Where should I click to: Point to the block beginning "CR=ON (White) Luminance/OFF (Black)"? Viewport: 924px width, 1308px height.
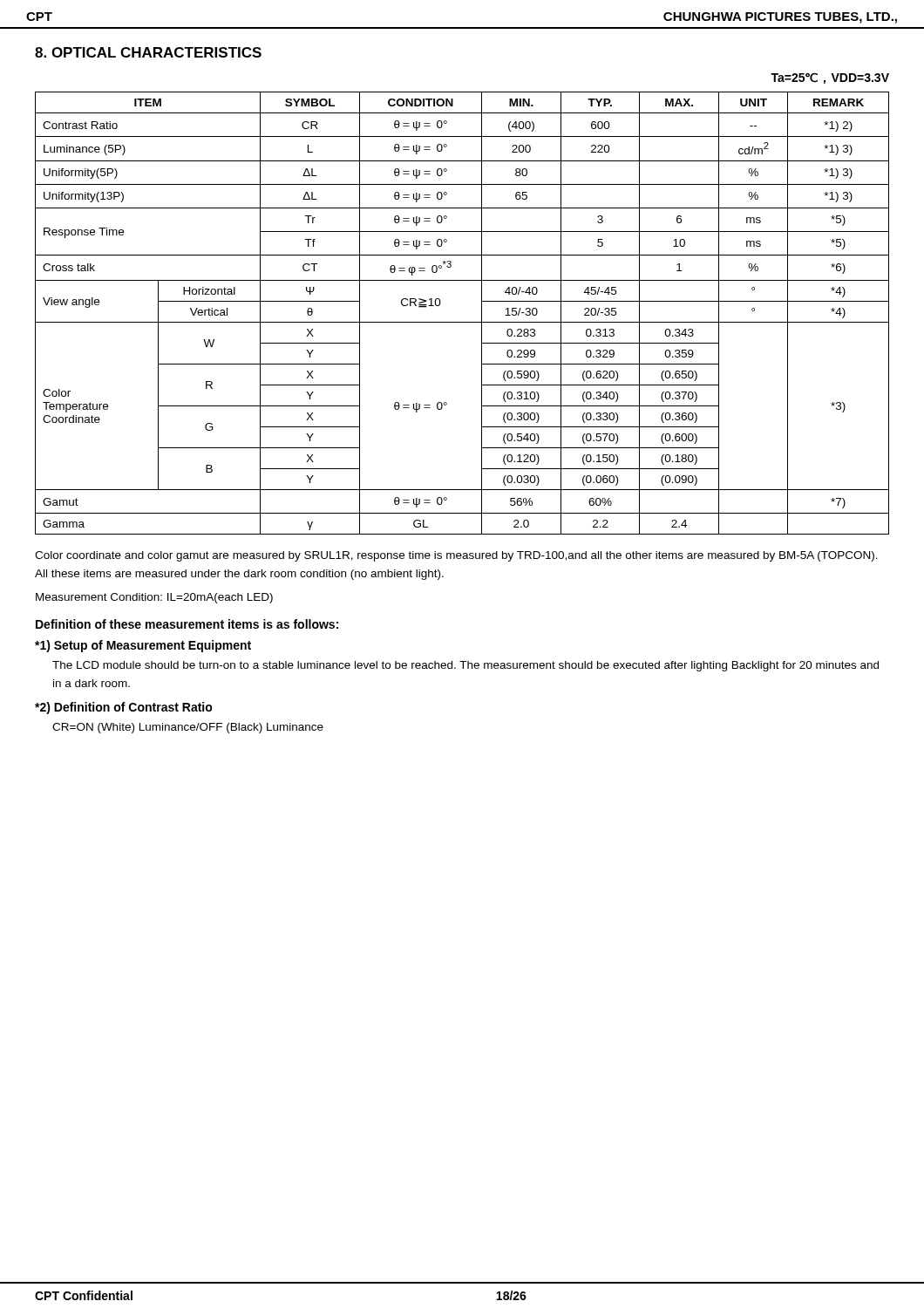tap(188, 727)
